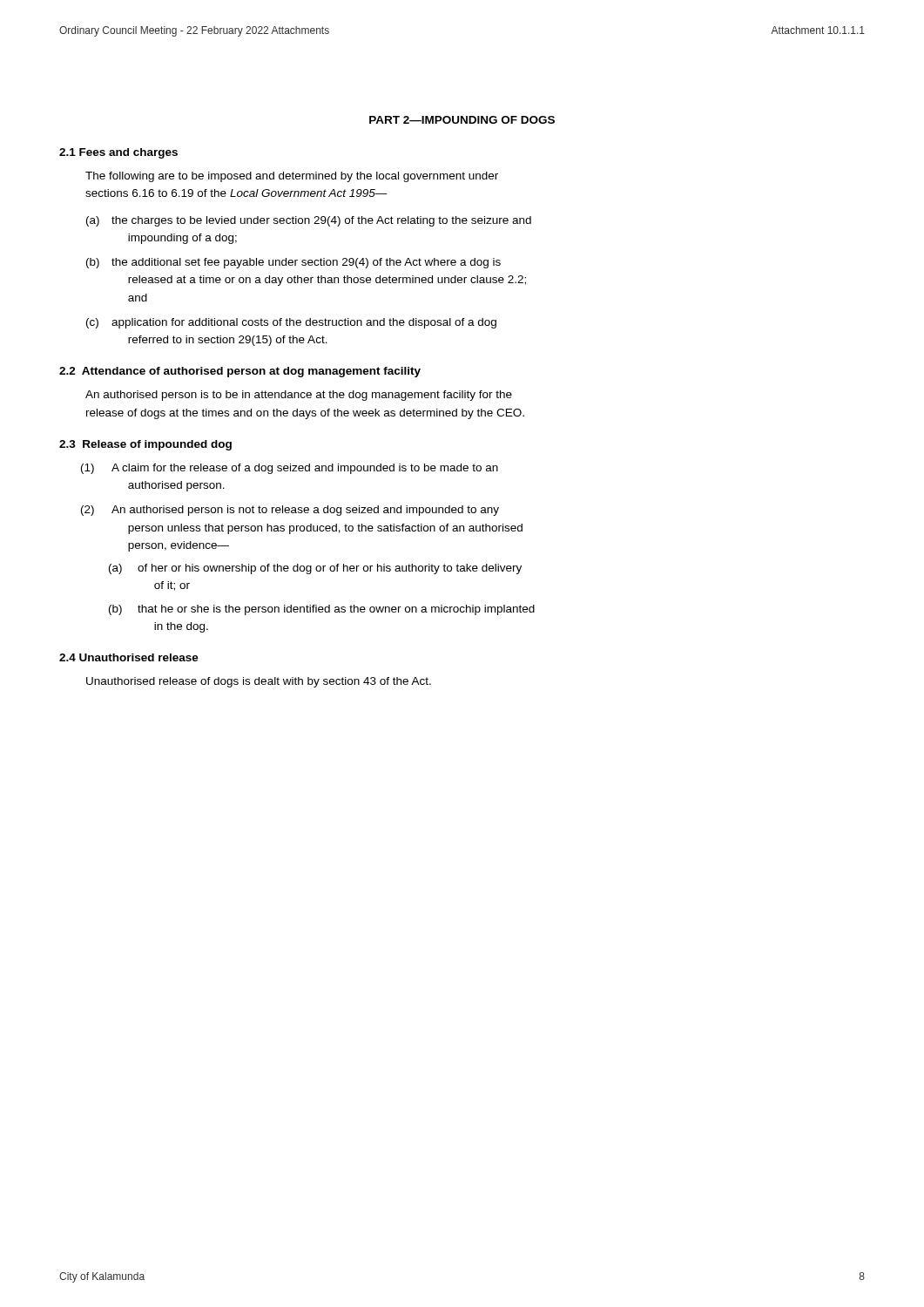924x1307 pixels.
Task: Navigate to the region starting "2.3 Release of"
Action: pyautogui.click(x=146, y=444)
